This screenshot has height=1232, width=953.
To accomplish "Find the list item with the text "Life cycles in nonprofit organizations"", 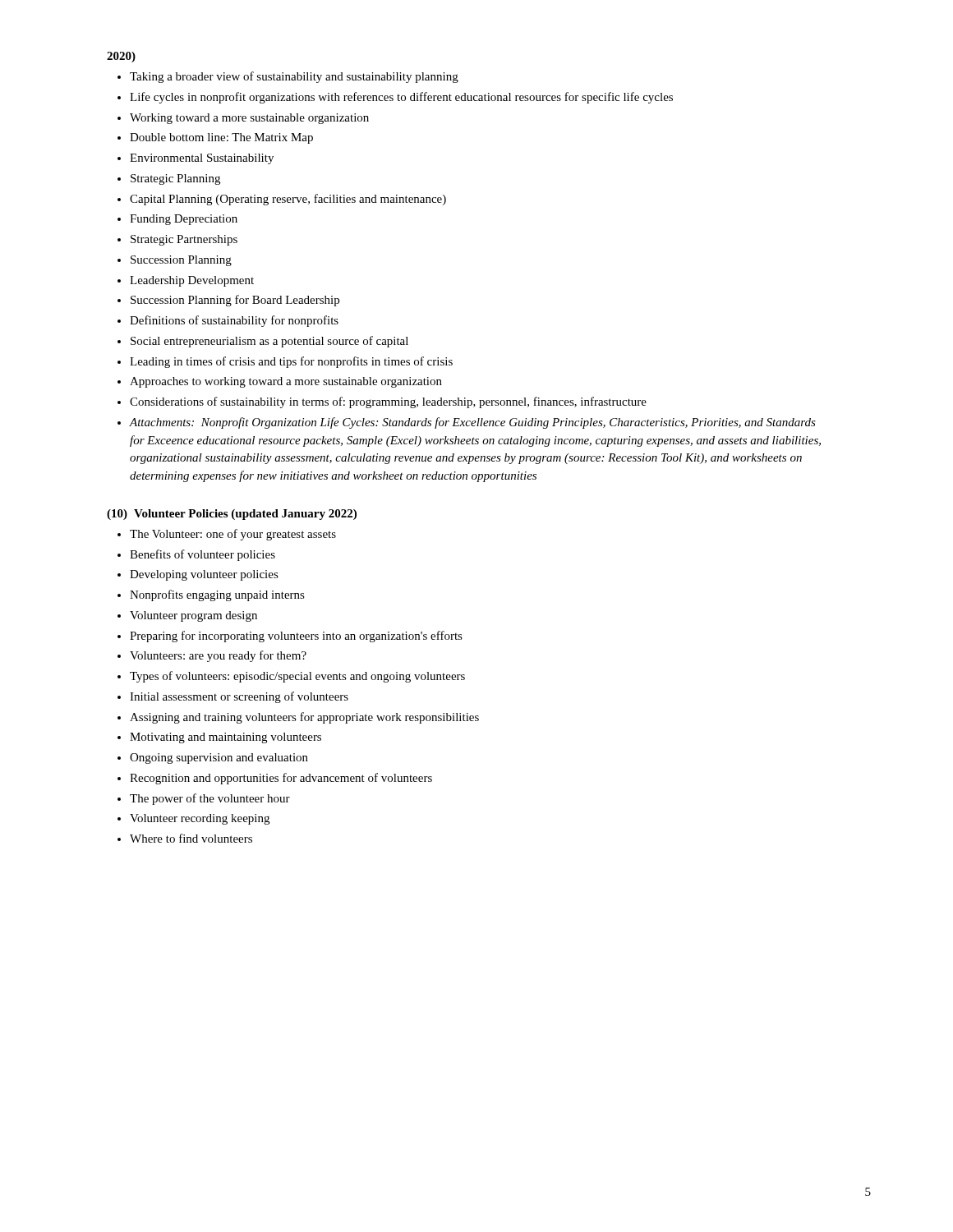I will tap(402, 97).
